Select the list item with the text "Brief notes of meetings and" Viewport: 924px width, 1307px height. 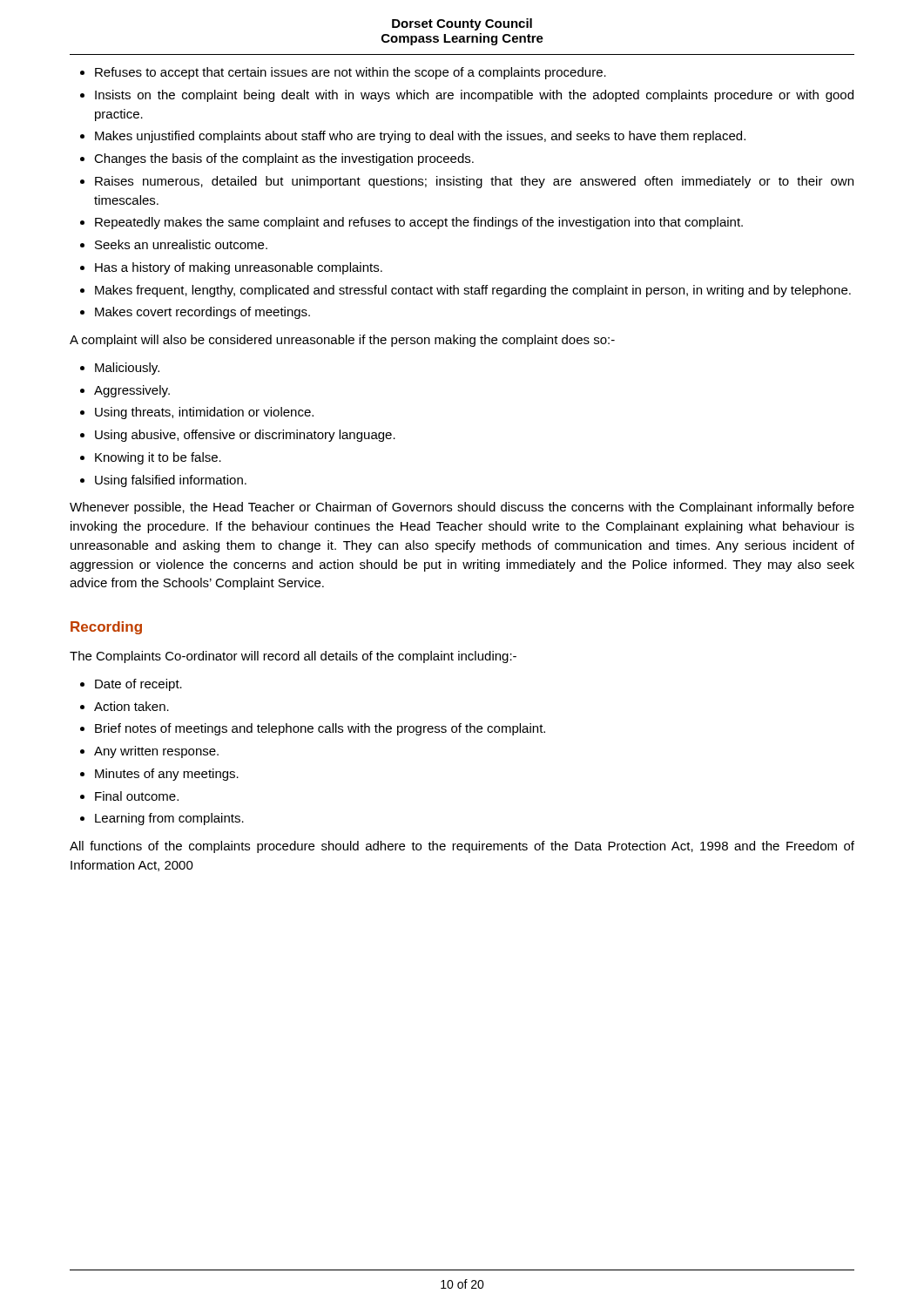click(x=320, y=728)
